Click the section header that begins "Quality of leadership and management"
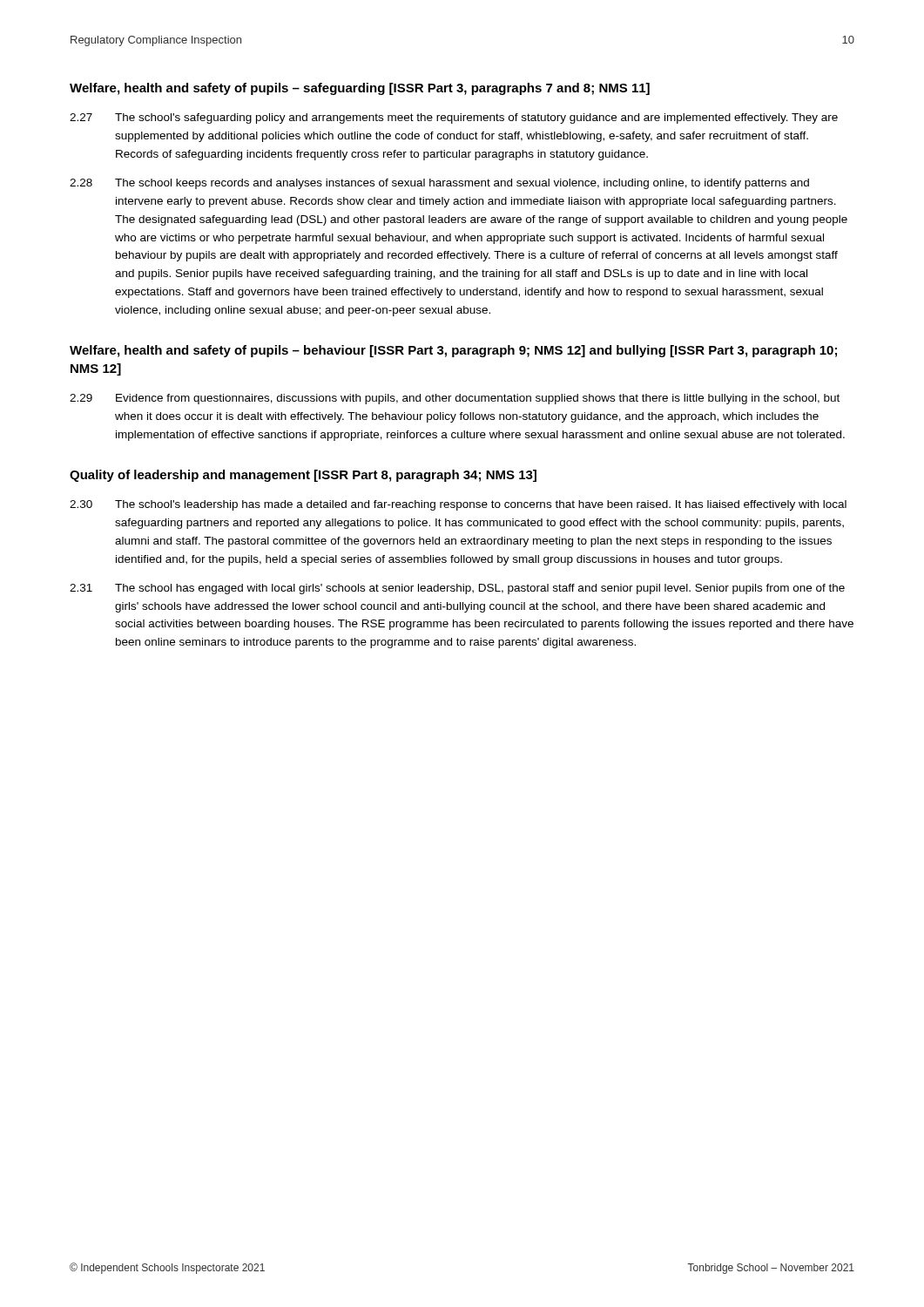 [x=303, y=474]
